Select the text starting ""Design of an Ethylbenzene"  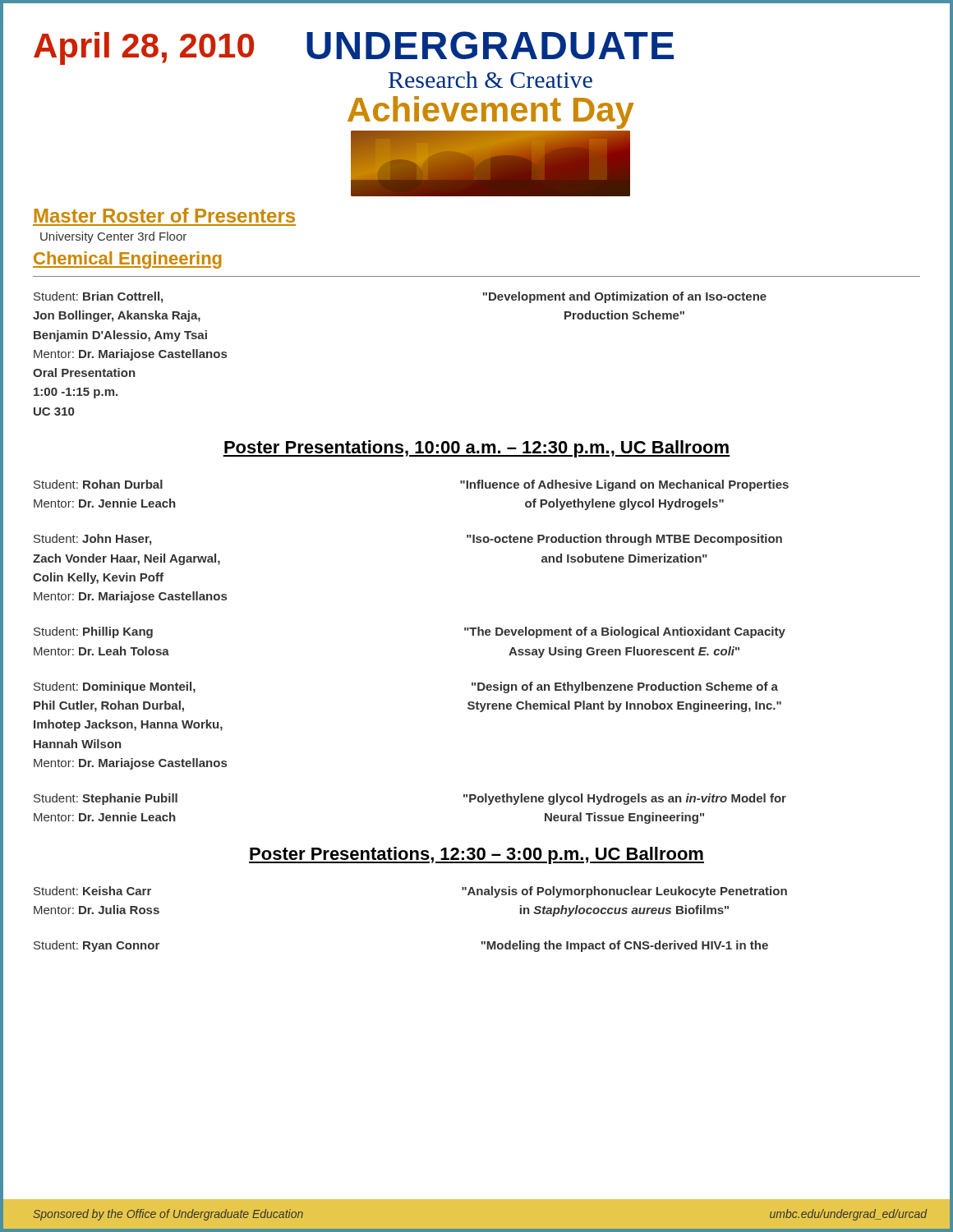[624, 696]
